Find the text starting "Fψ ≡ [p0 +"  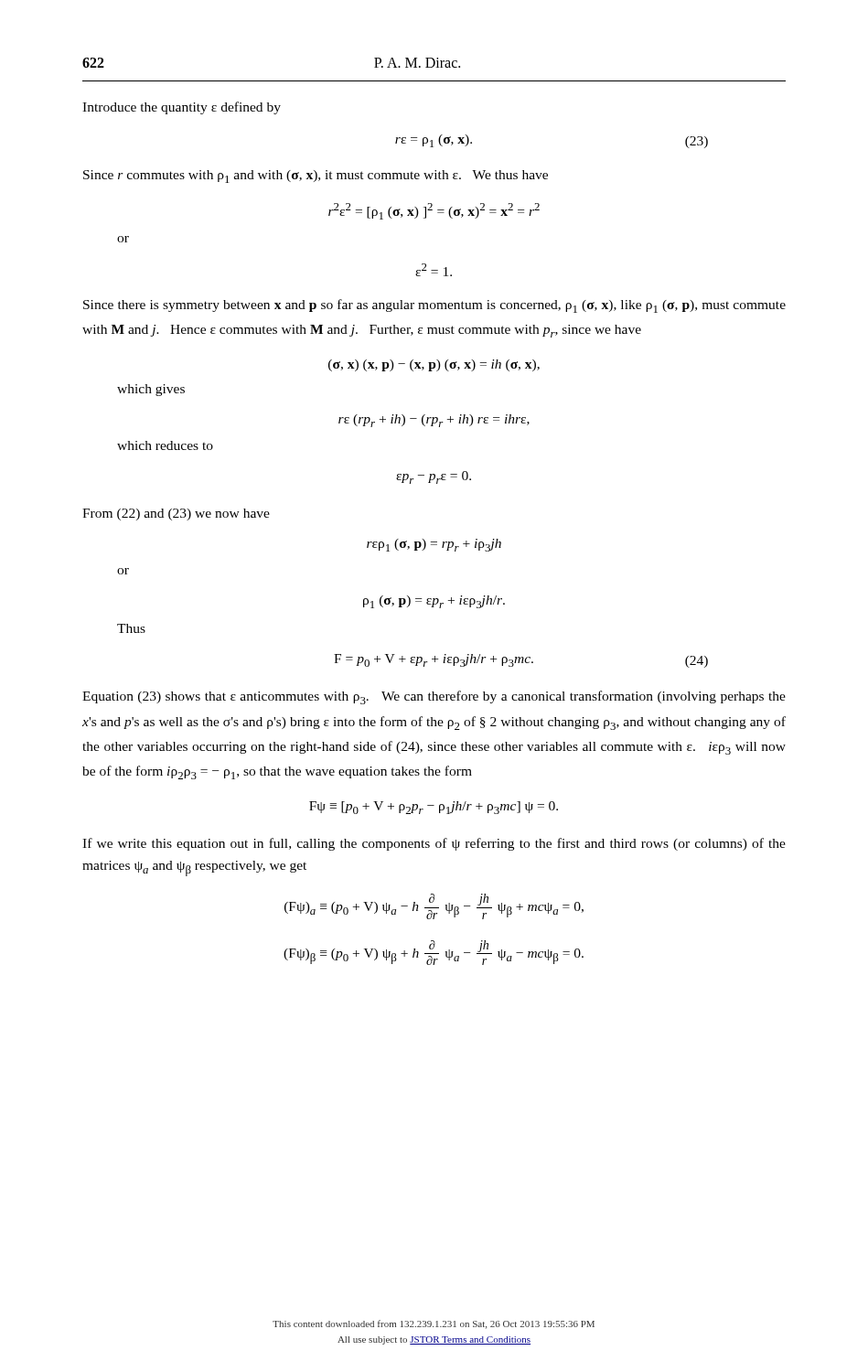click(x=434, y=807)
